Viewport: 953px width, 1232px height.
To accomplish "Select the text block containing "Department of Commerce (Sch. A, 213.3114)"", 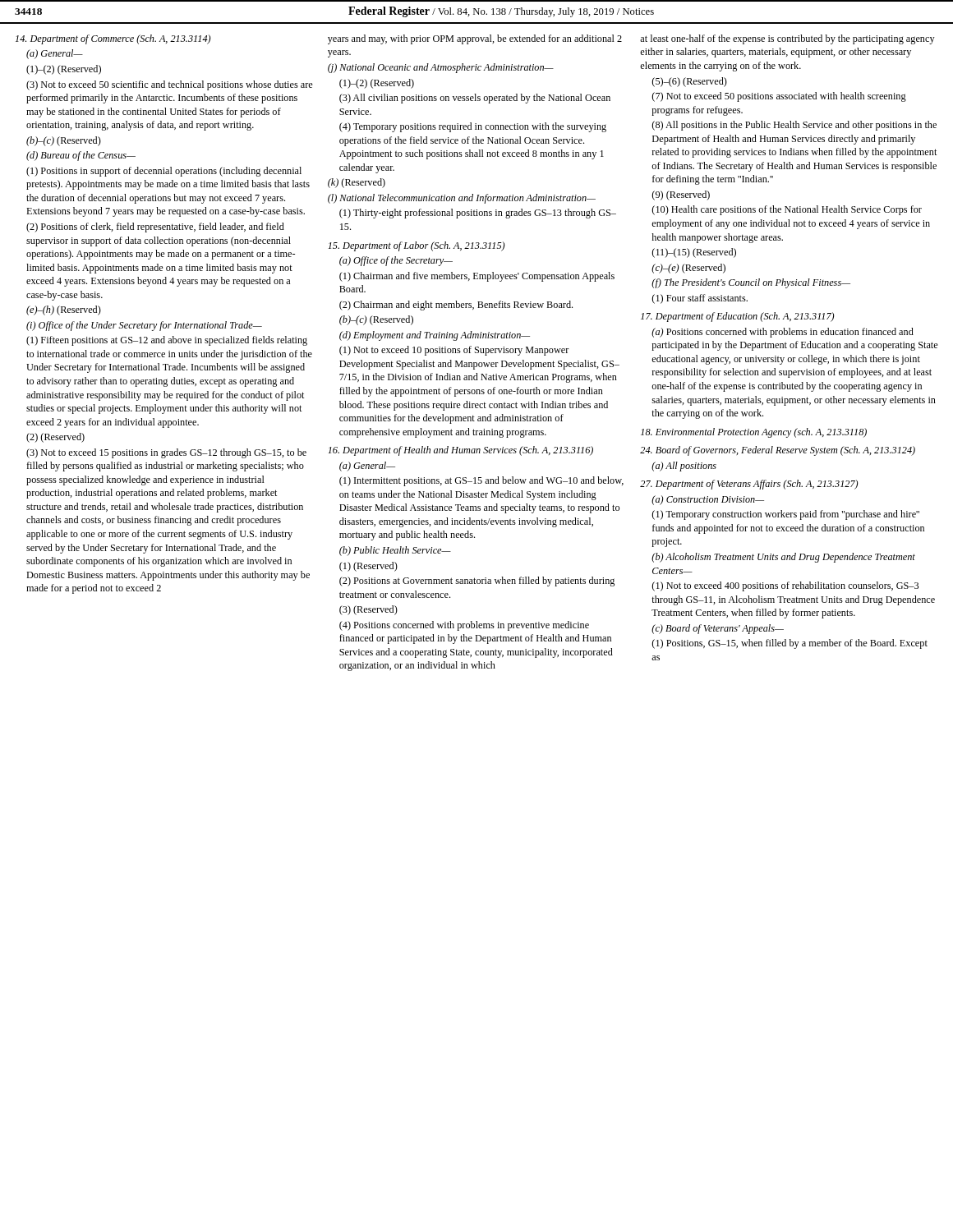I will pos(164,314).
